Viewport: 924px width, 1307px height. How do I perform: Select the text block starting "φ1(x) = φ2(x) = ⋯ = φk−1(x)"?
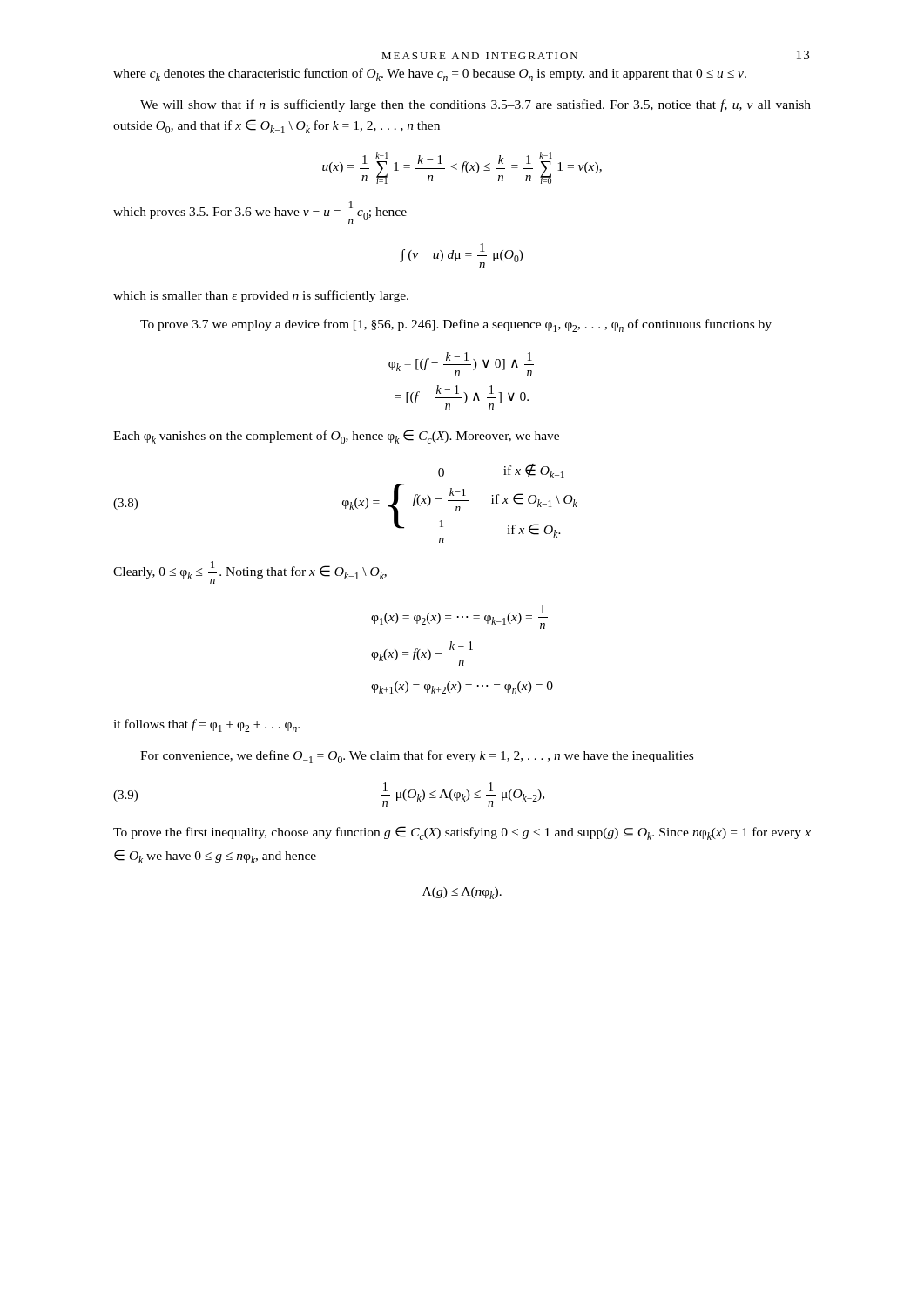462,651
